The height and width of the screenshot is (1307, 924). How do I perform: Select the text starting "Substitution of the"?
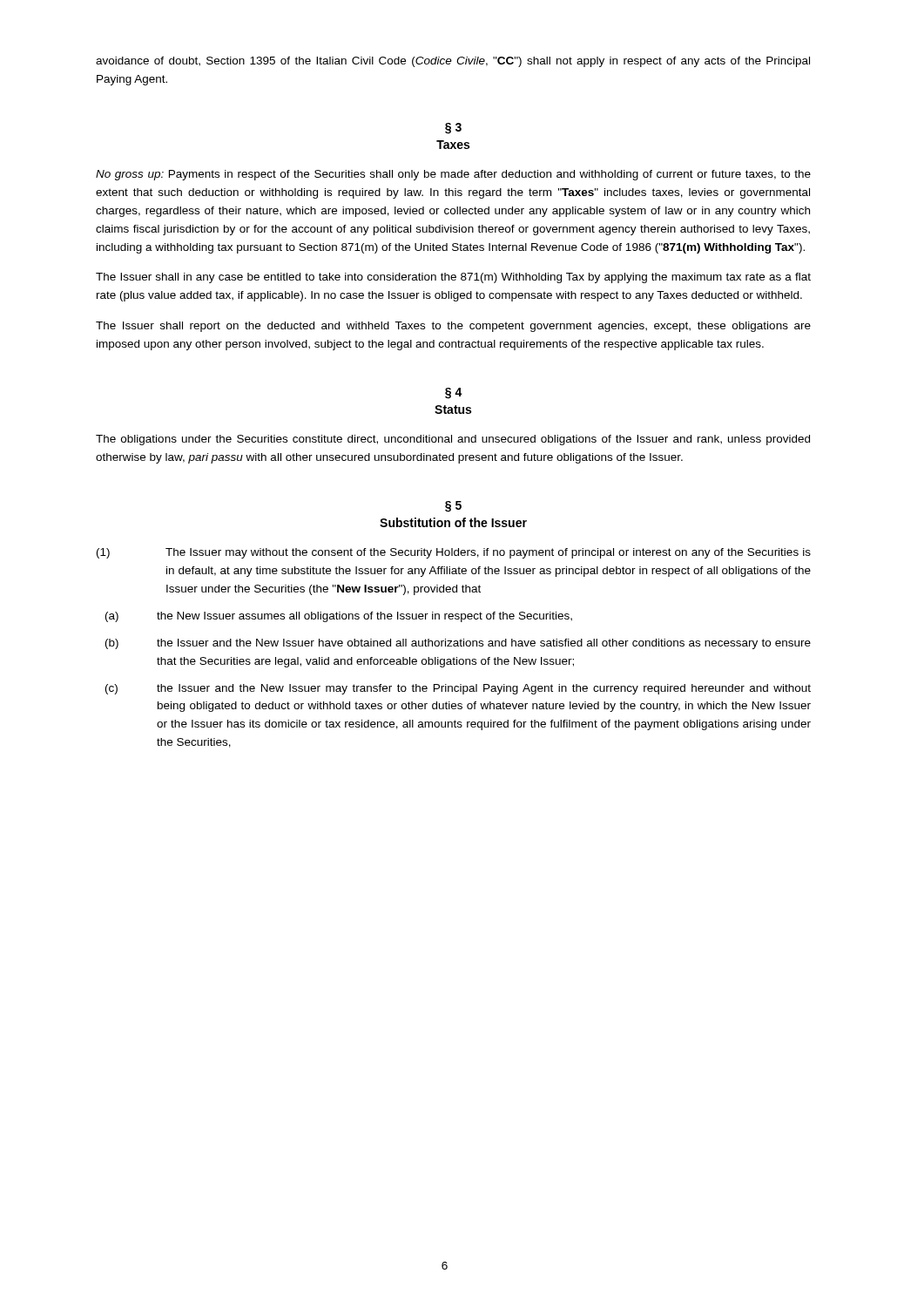453,523
